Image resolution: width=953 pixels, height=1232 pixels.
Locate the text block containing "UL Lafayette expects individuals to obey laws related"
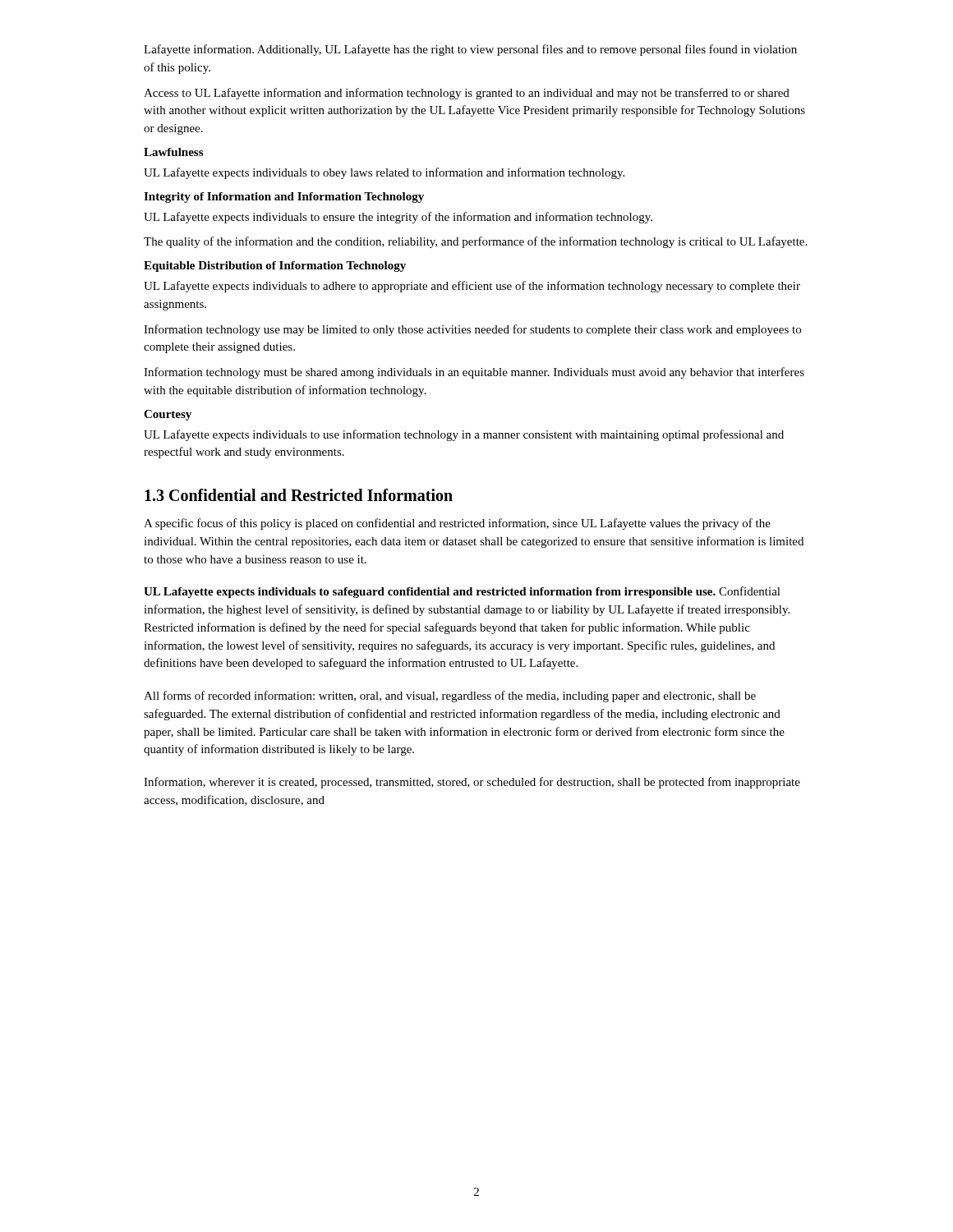[x=476, y=173]
